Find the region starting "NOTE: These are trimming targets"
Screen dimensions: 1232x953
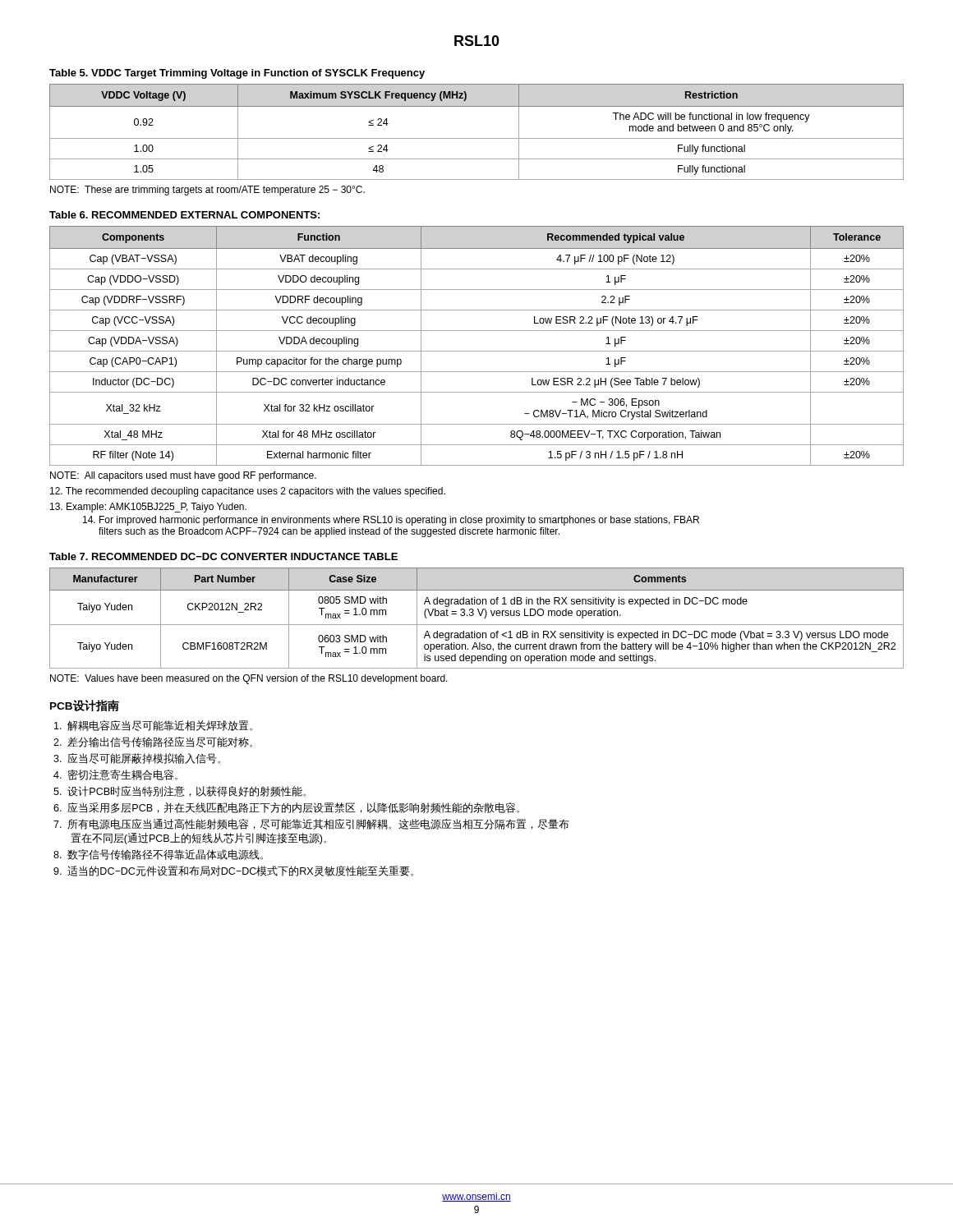pyautogui.click(x=207, y=190)
